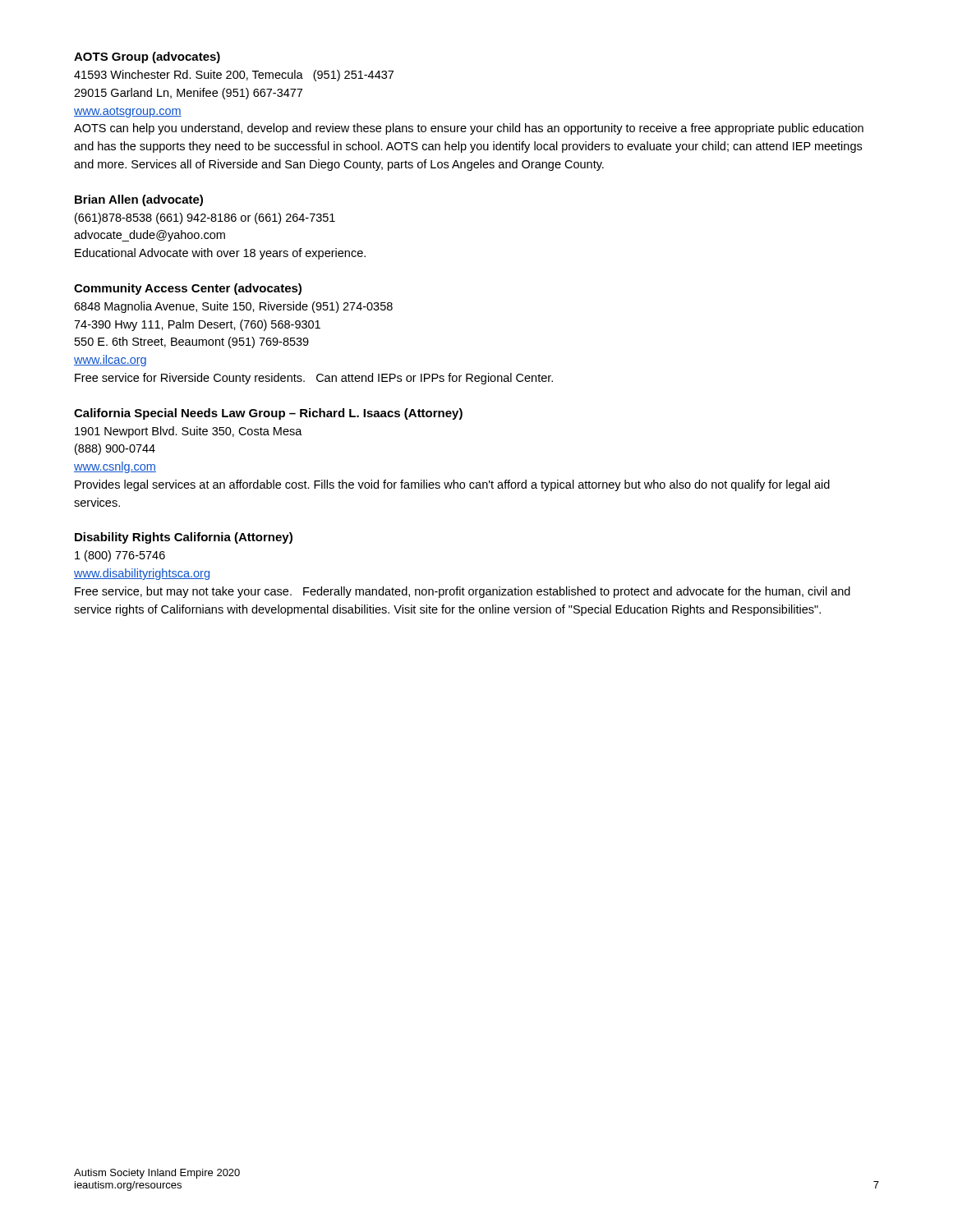Find the section header with the text "AOTS Group (advocates)"
Screen dimensions: 1232x953
147,57
